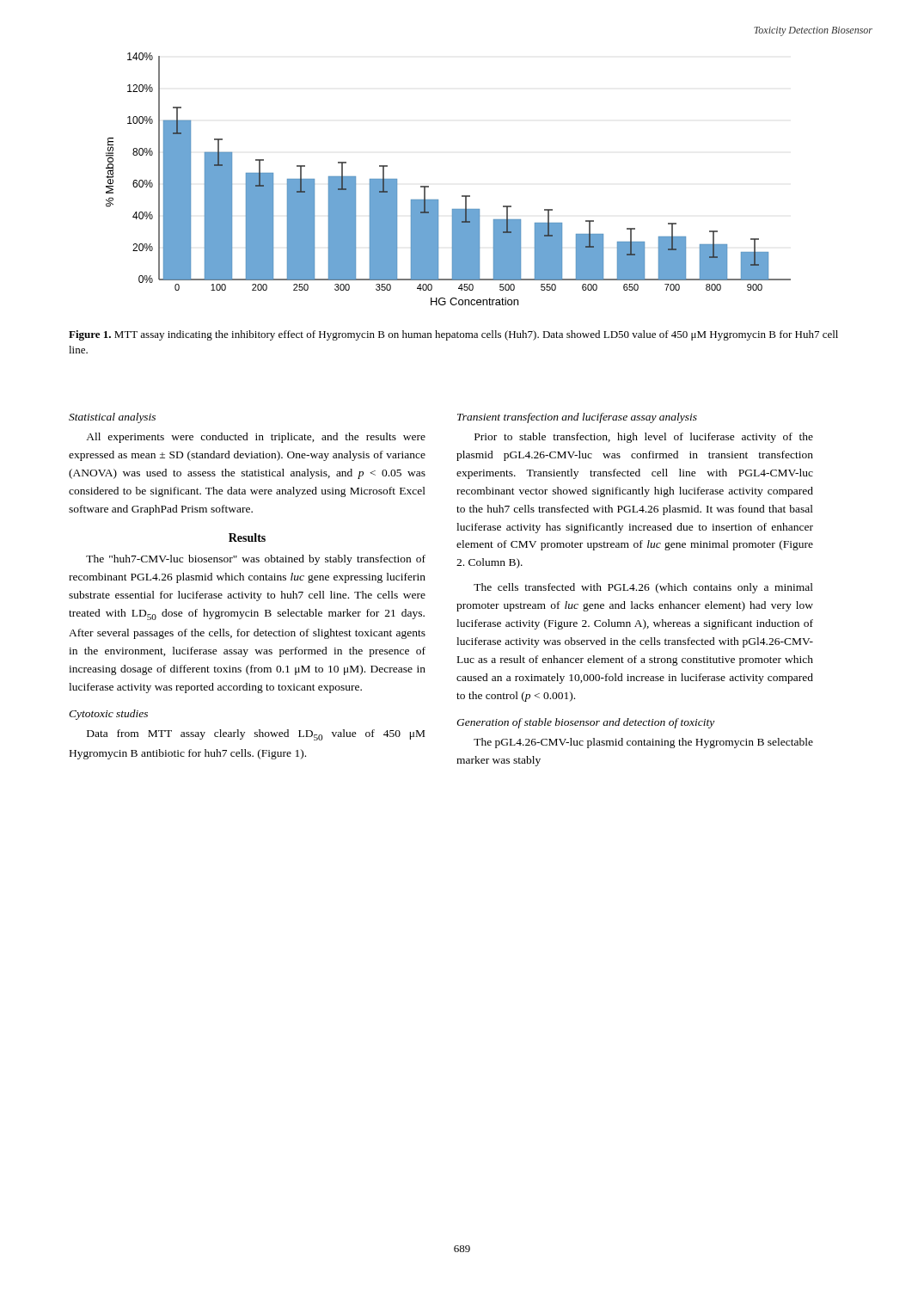Navigate to the block starting "Data from MTT"
This screenshot has height=1290, width=924.
[247, 743]
